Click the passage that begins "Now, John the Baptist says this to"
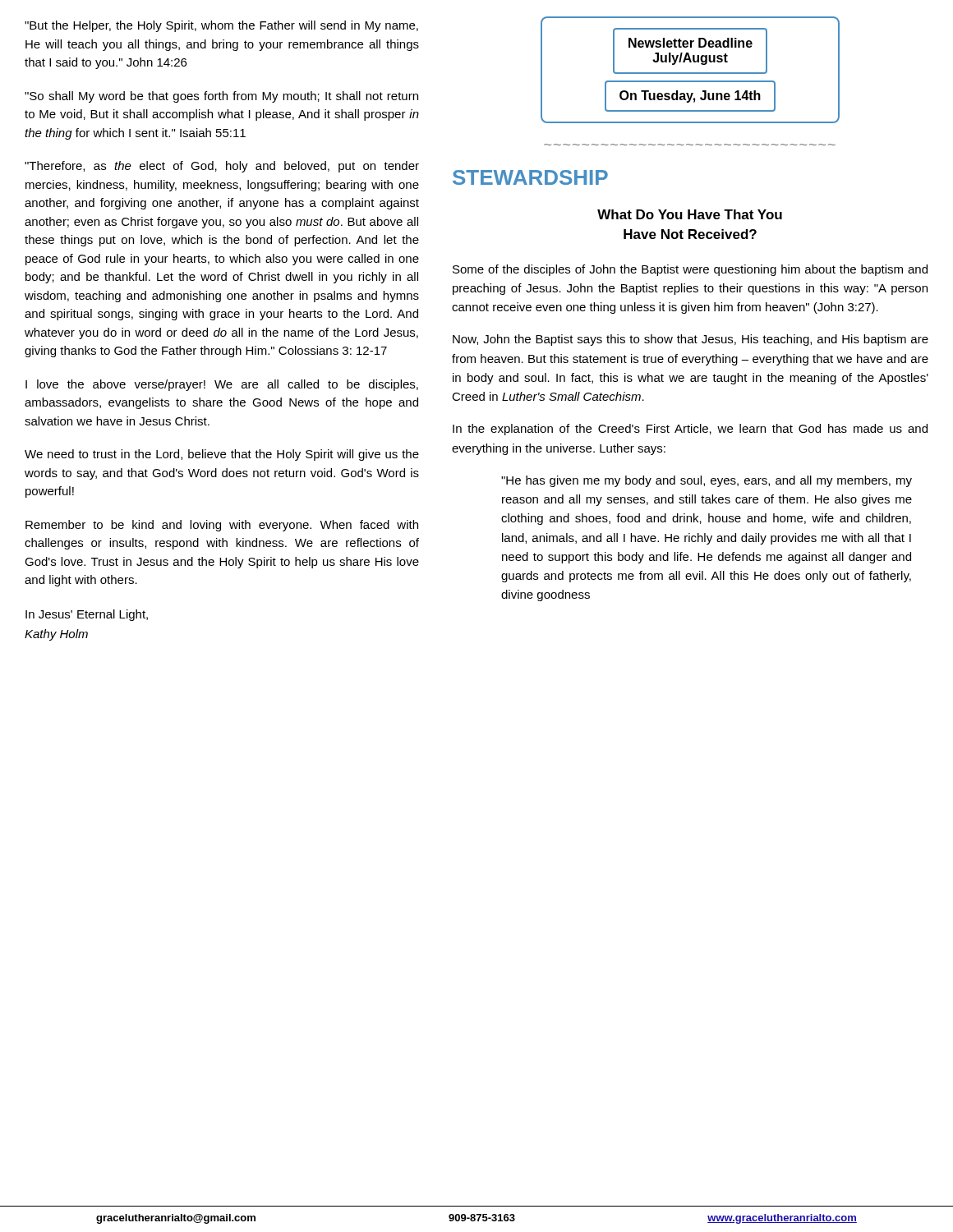The height and width of the screenshot is (1232, 953). tap(690, 368)
